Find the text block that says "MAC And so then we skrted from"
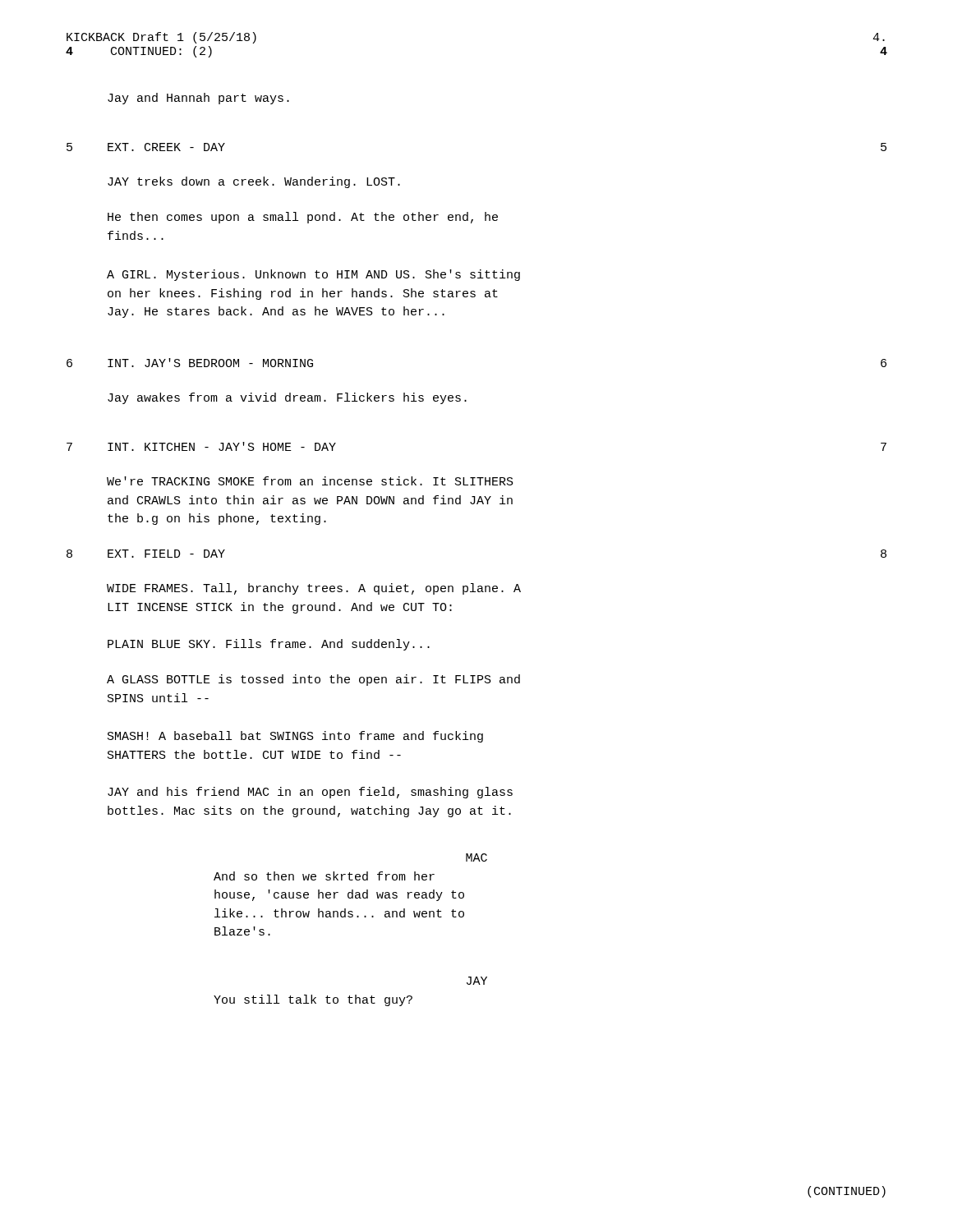This screenshot has width=953, height=1232. tap(476, 857)
